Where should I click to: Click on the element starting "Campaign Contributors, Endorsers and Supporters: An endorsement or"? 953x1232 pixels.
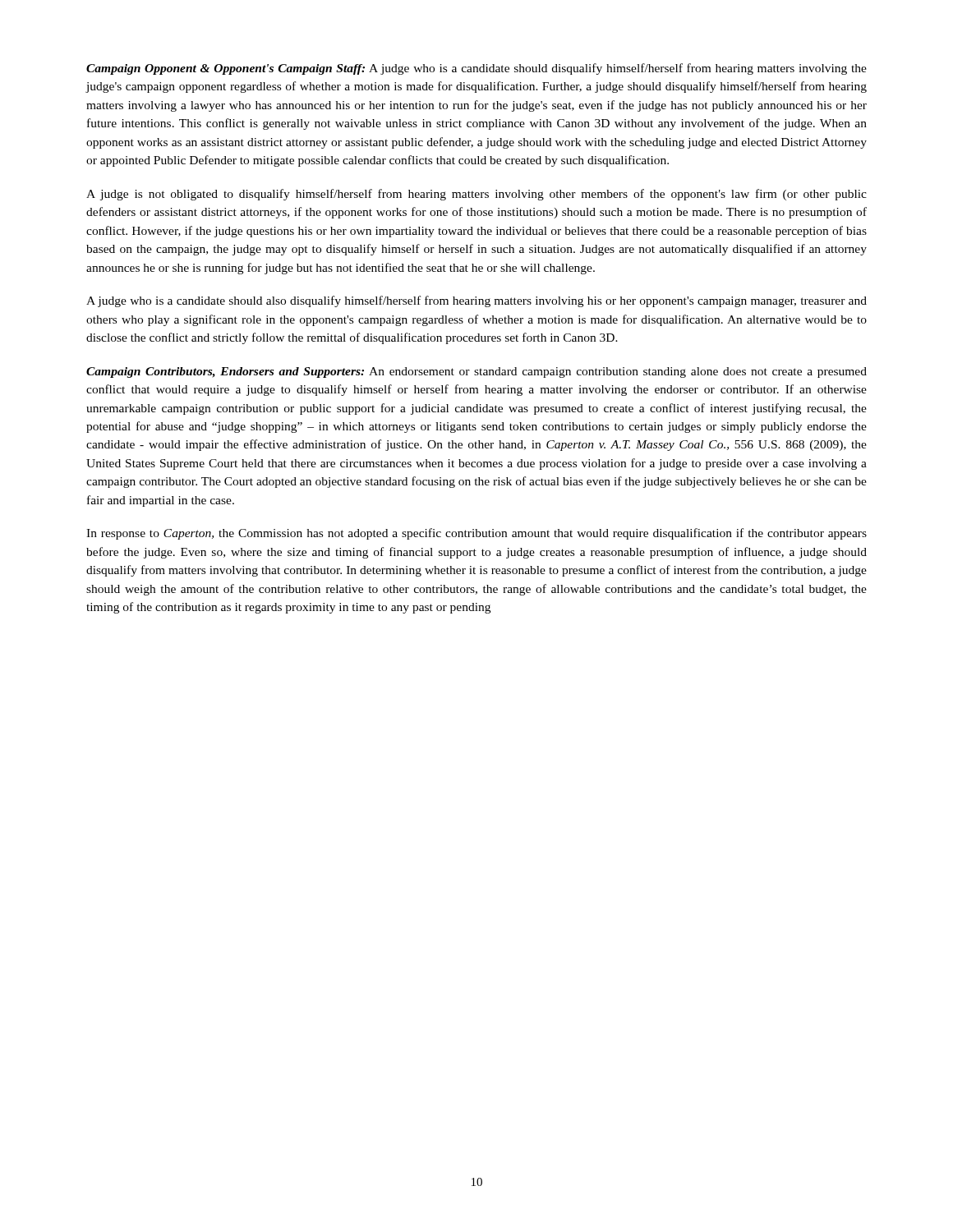pyautogui.click(x=476, y=435)
